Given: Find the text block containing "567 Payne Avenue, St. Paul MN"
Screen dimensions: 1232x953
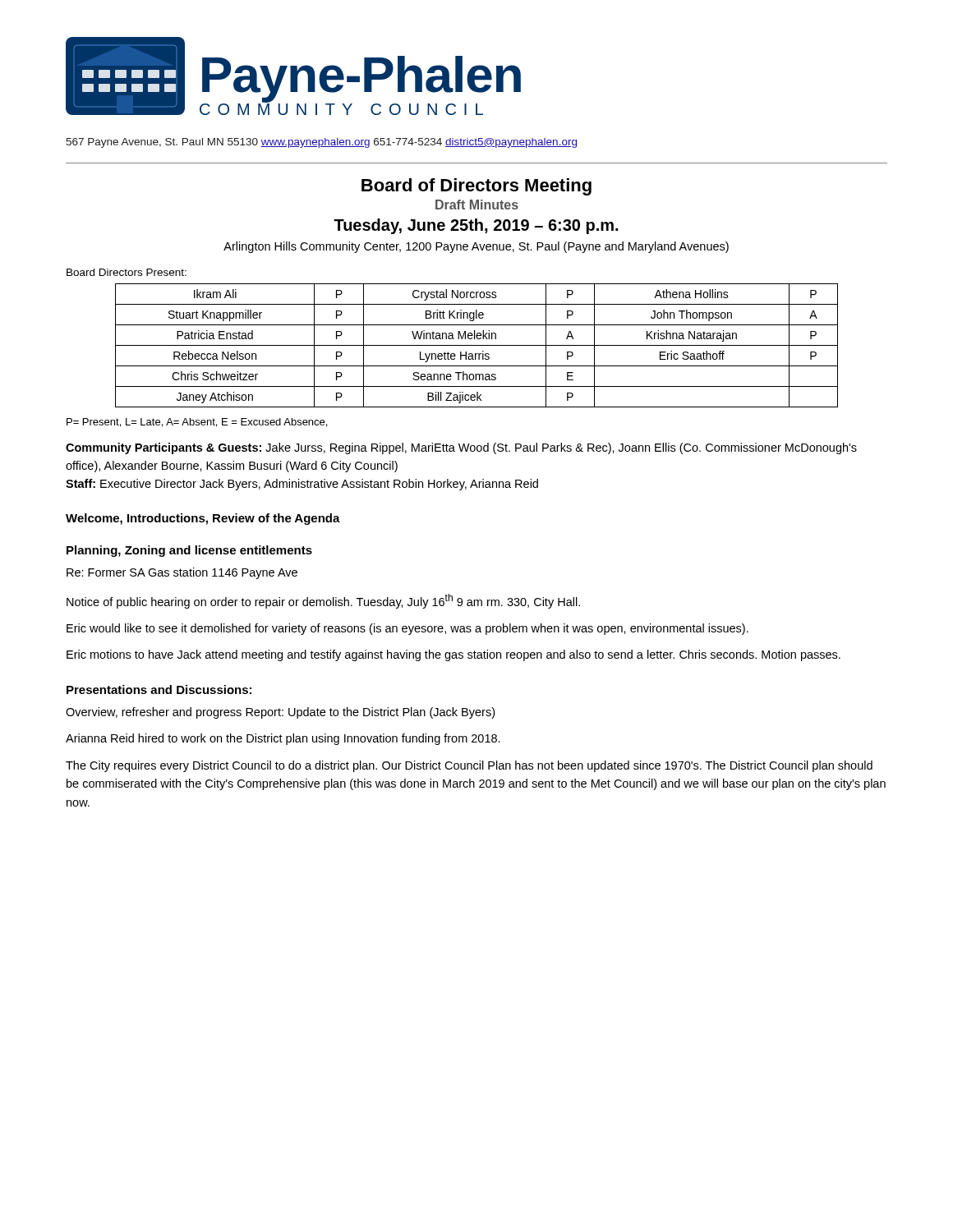Looking at the screenshot, I should point(322,142).
